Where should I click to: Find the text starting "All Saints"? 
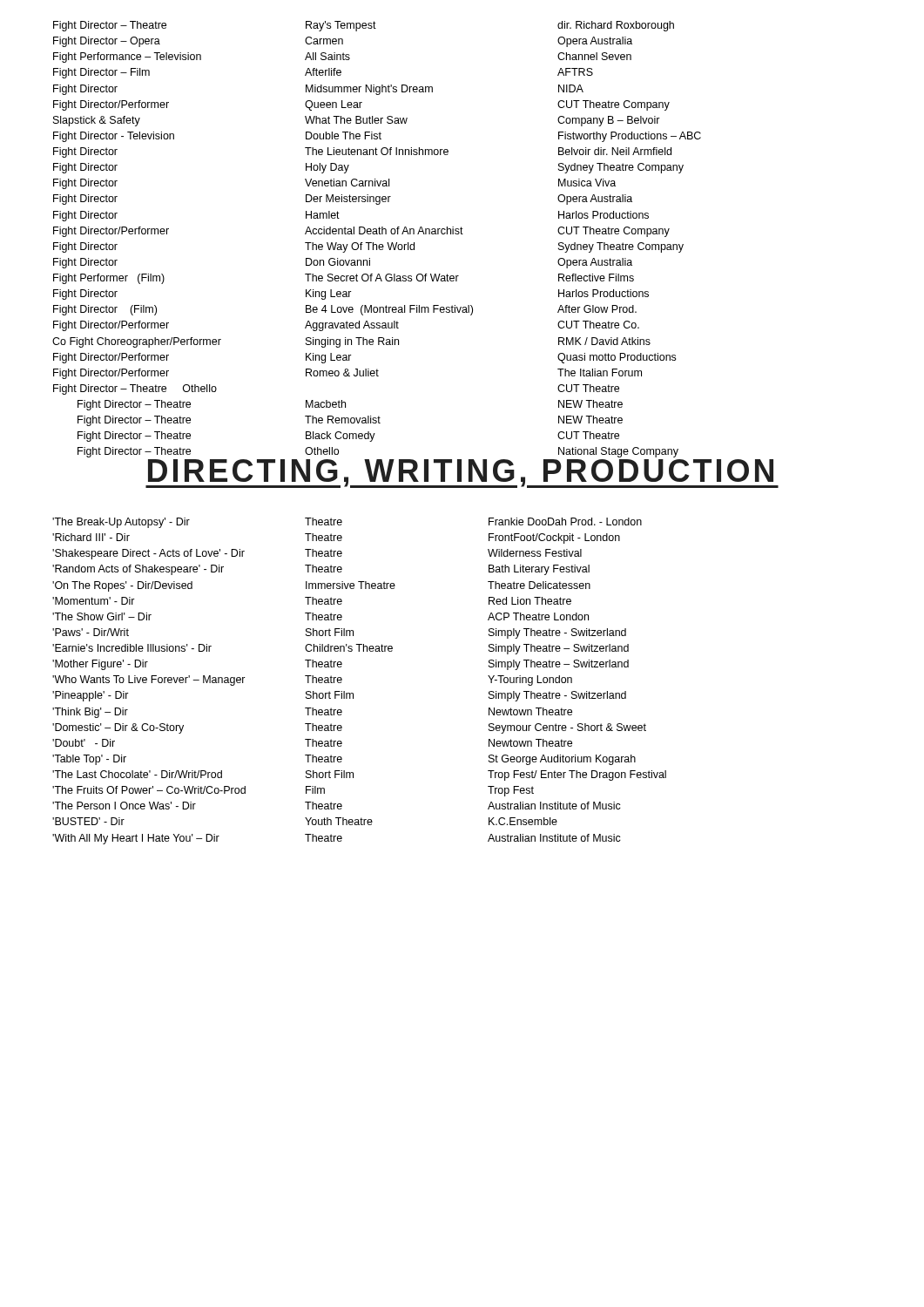click(x=328, y=57)
